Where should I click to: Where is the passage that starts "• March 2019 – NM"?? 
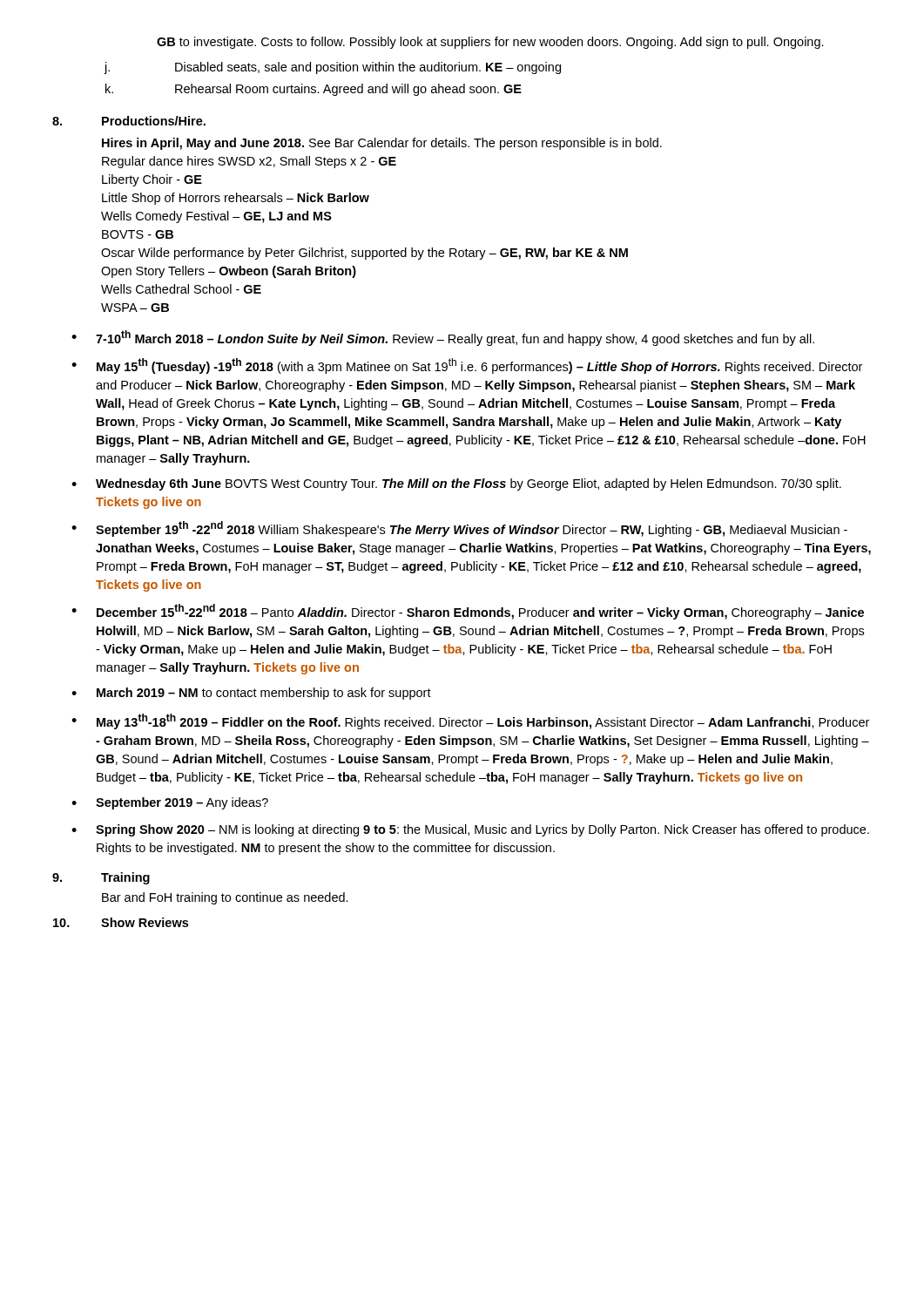point(251,694)
